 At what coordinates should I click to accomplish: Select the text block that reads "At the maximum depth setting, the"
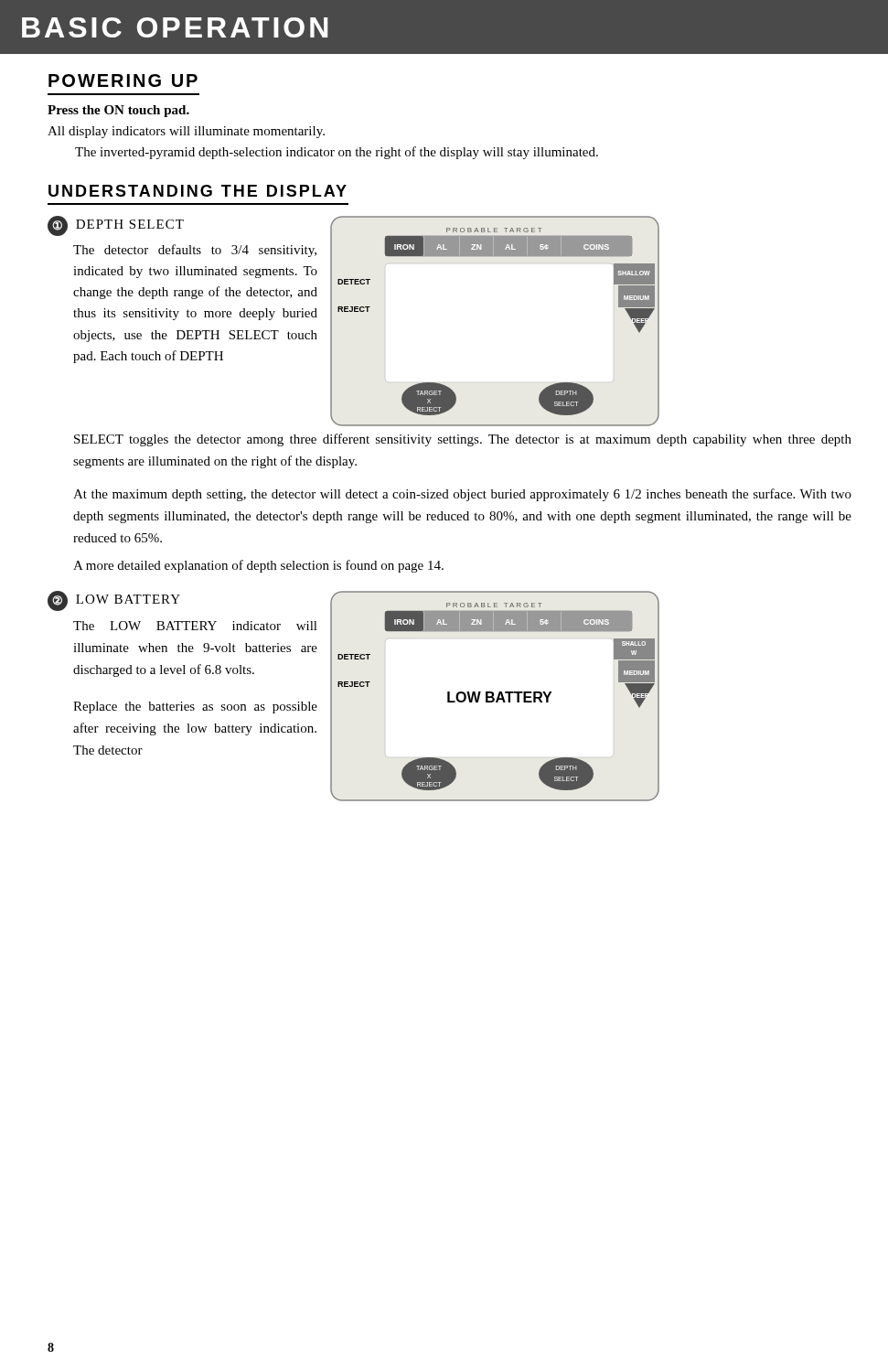click(x=462, y=515)
